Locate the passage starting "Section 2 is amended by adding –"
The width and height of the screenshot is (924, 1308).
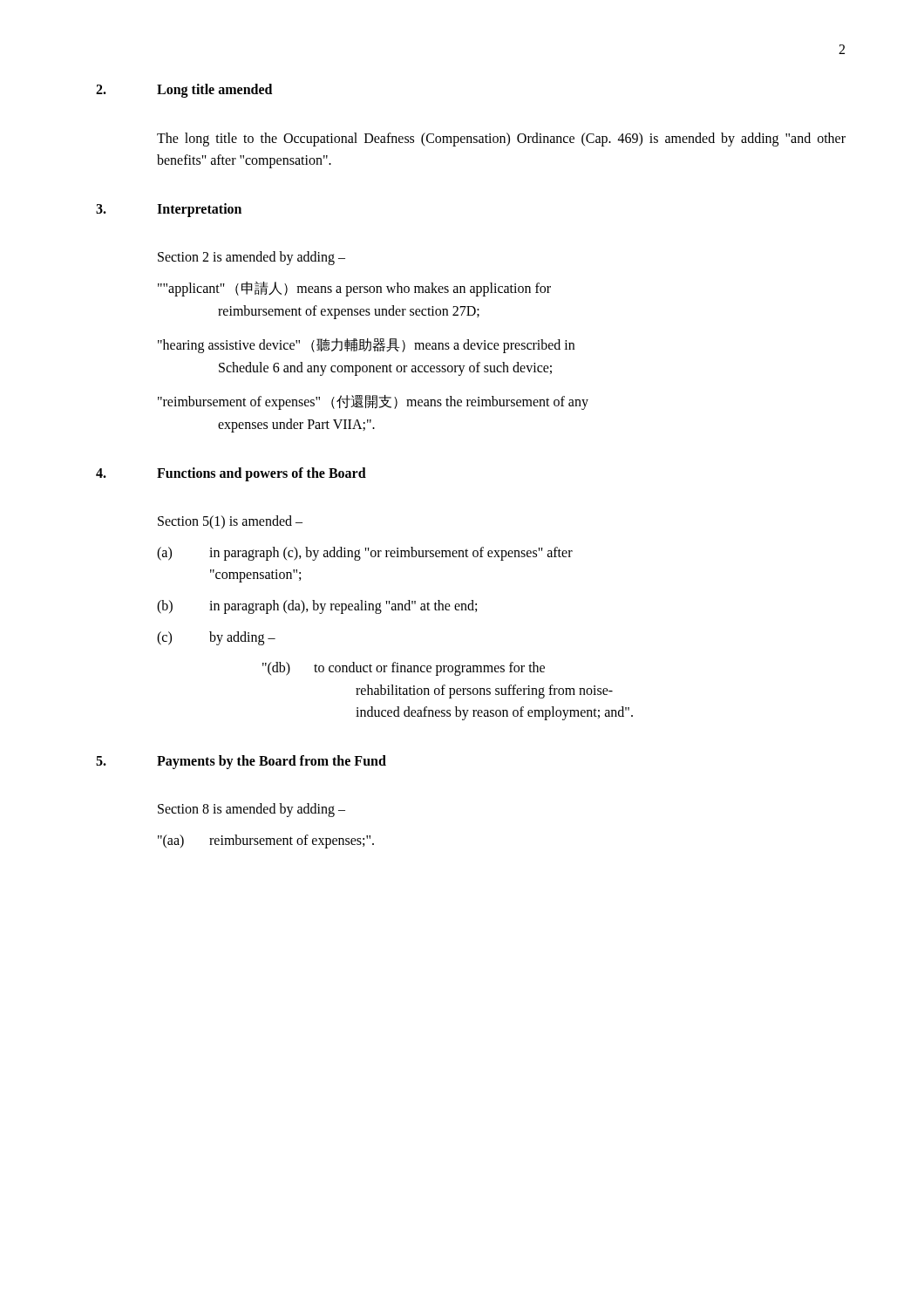[251, 257]
